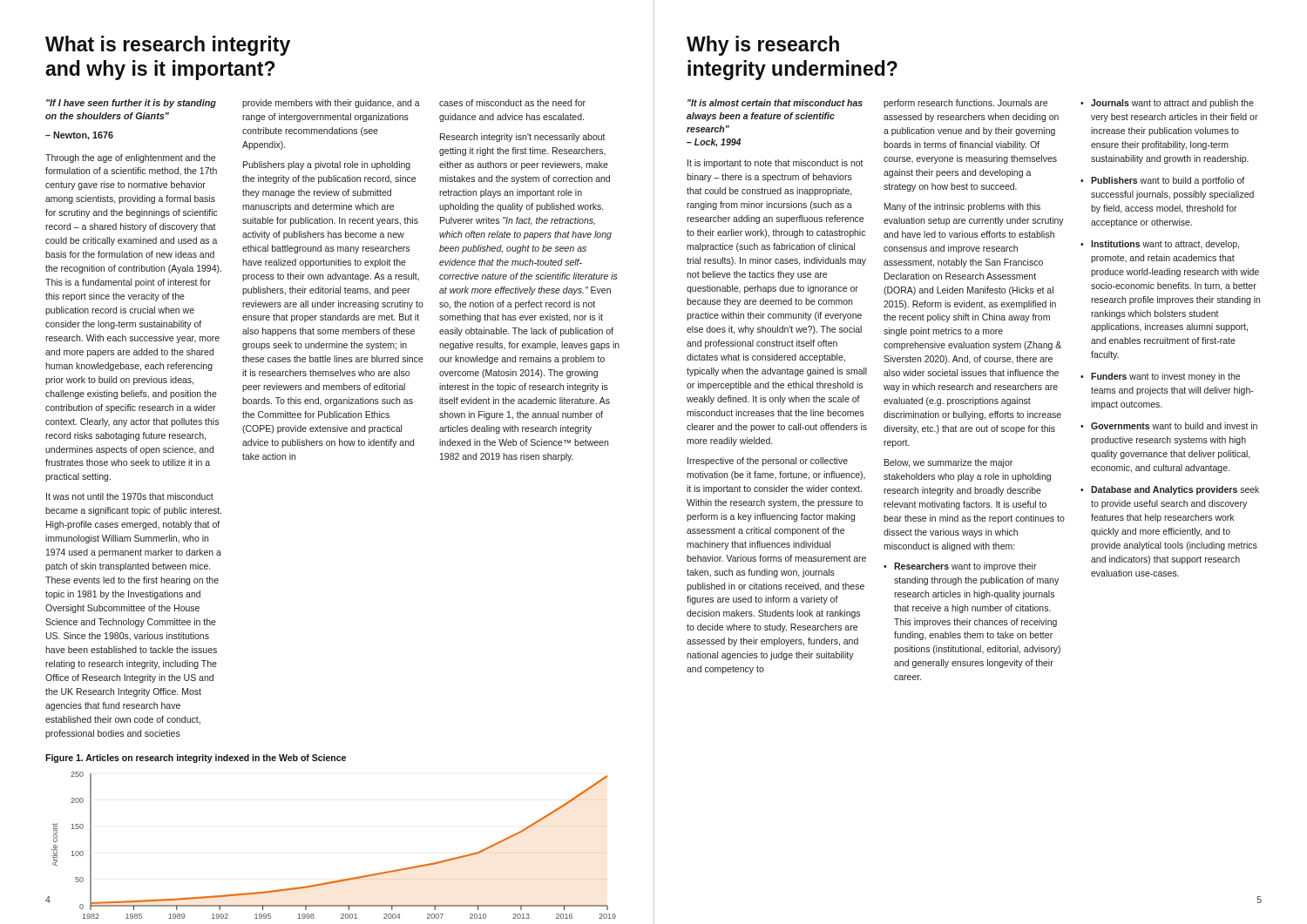This screenshot has height=924, width=1307.
Task: Click on the element starting "What is research integrityand why is it"
Action: click(x=168, y=57)
